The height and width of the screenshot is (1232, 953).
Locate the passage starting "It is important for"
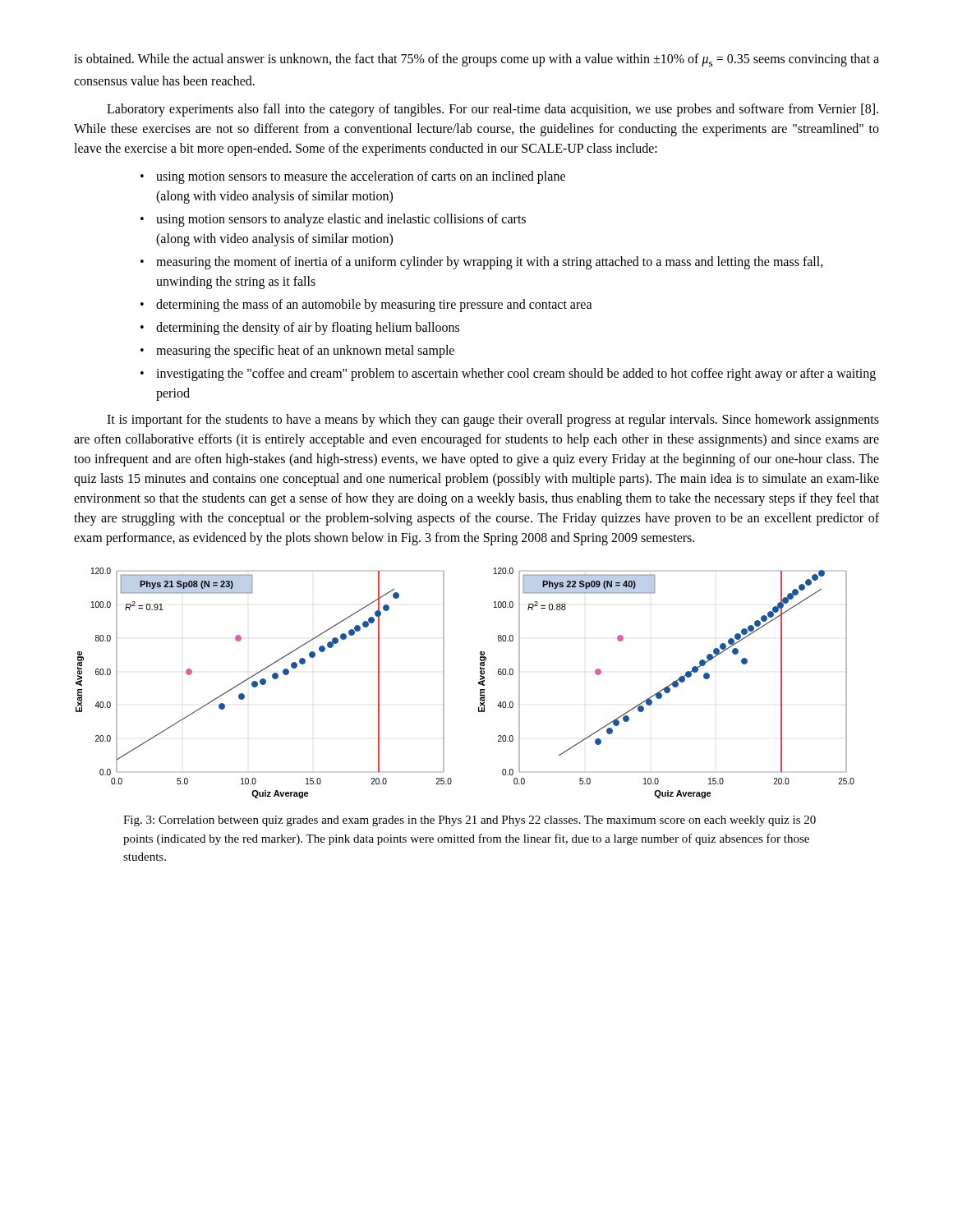pyautogui.click(x=476, y=479)
